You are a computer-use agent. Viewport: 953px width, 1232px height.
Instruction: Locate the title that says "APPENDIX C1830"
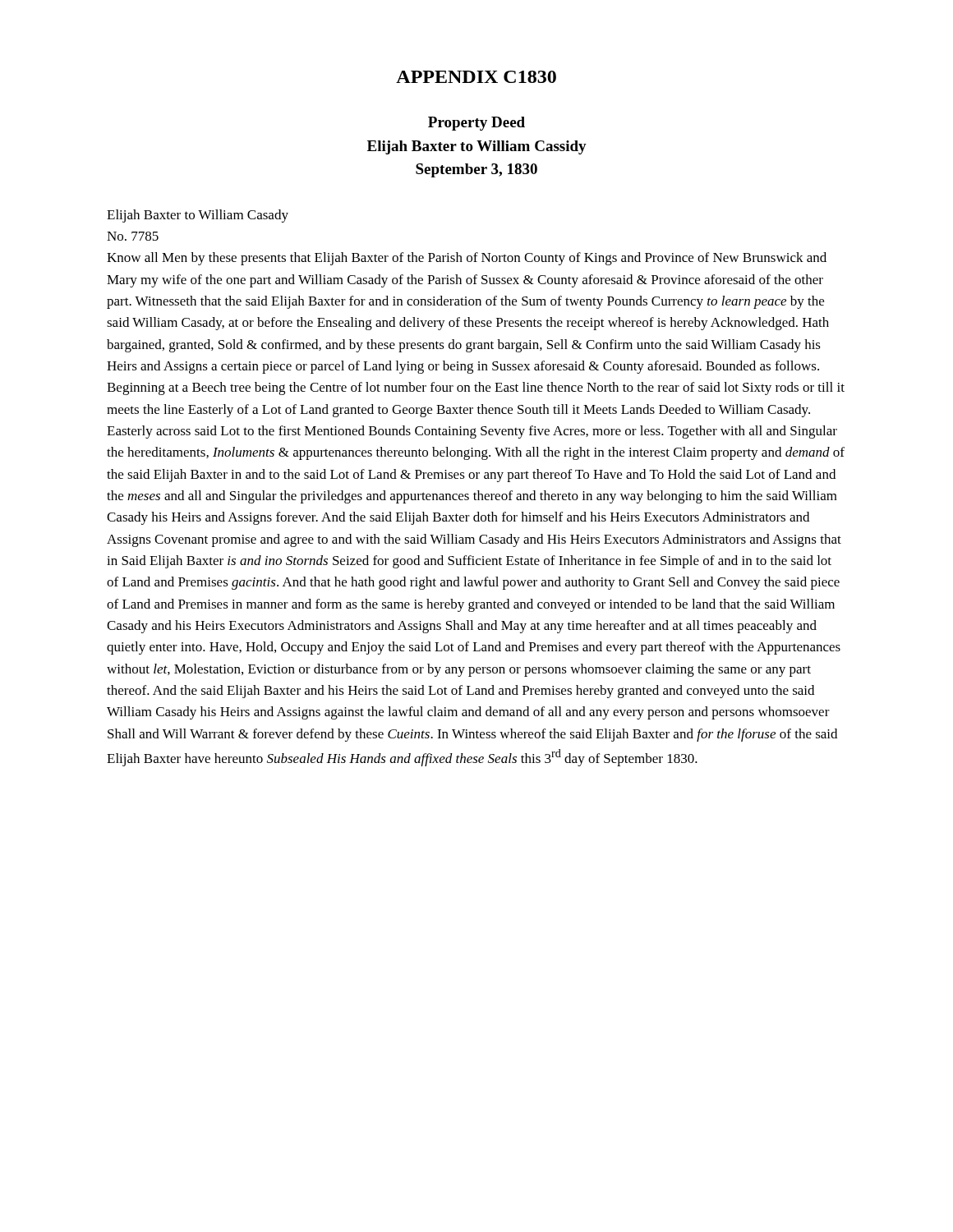pos(476,77)
